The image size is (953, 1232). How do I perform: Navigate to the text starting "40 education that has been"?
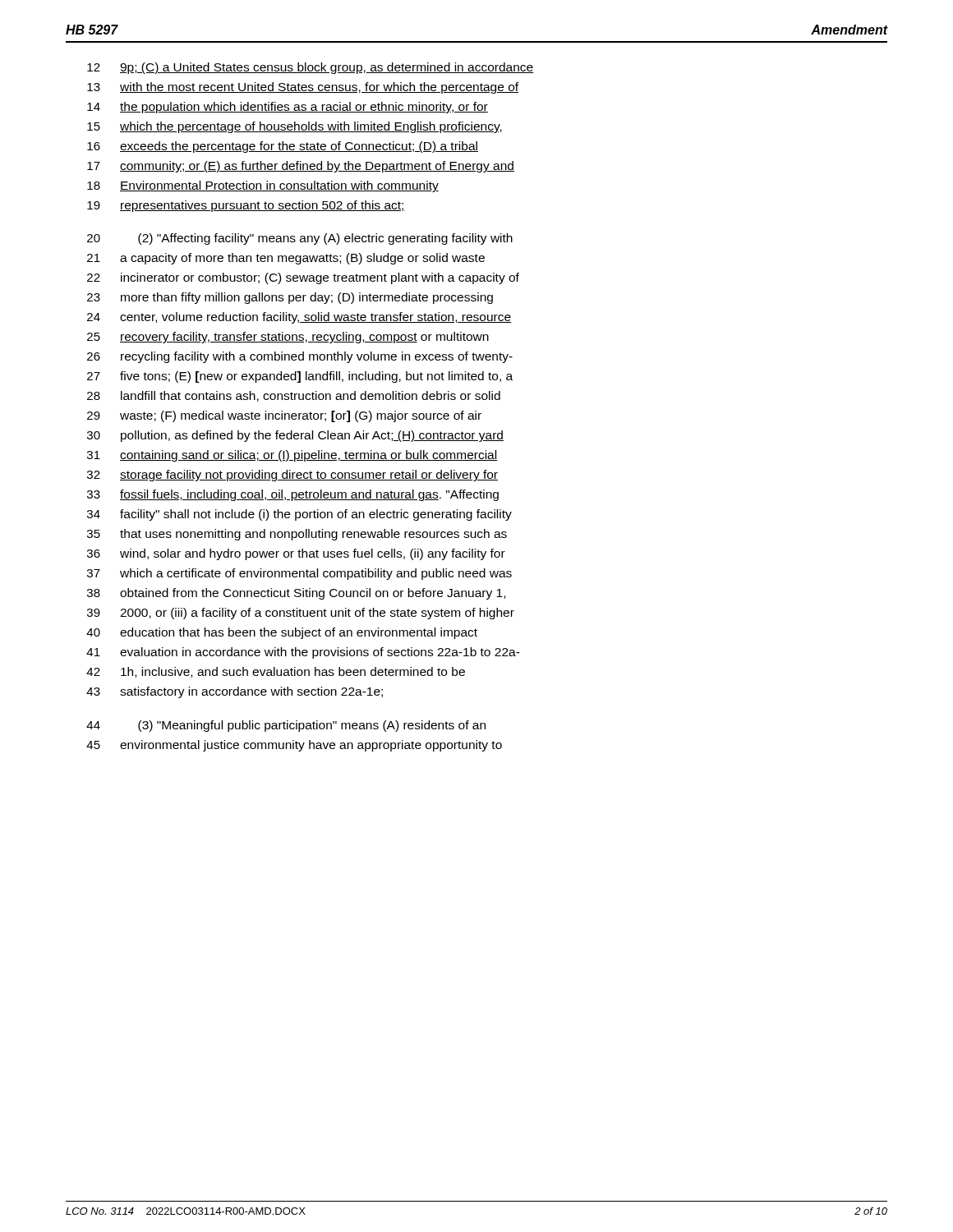point(476,633)
